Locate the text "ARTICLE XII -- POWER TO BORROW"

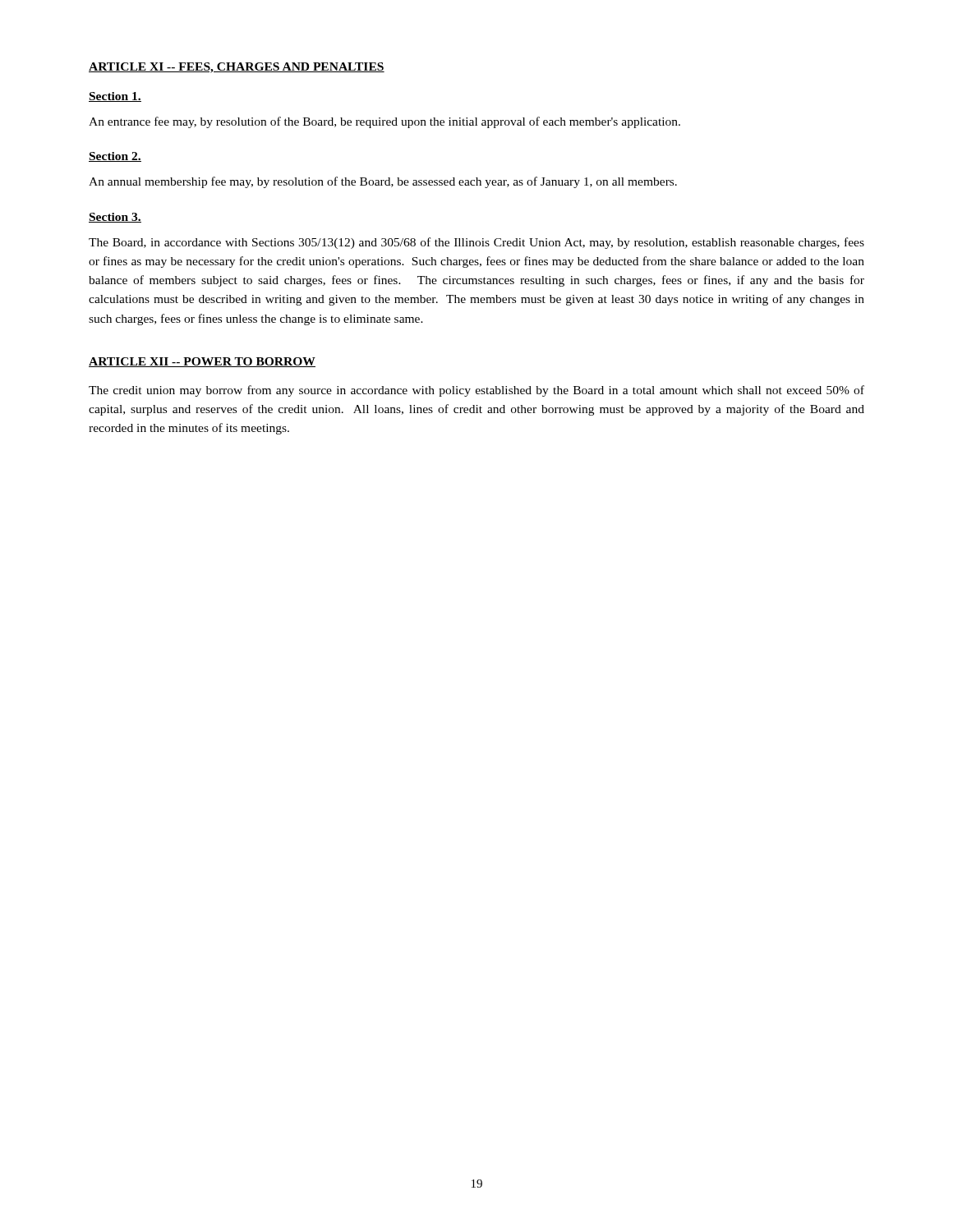[x=202, y=361]
